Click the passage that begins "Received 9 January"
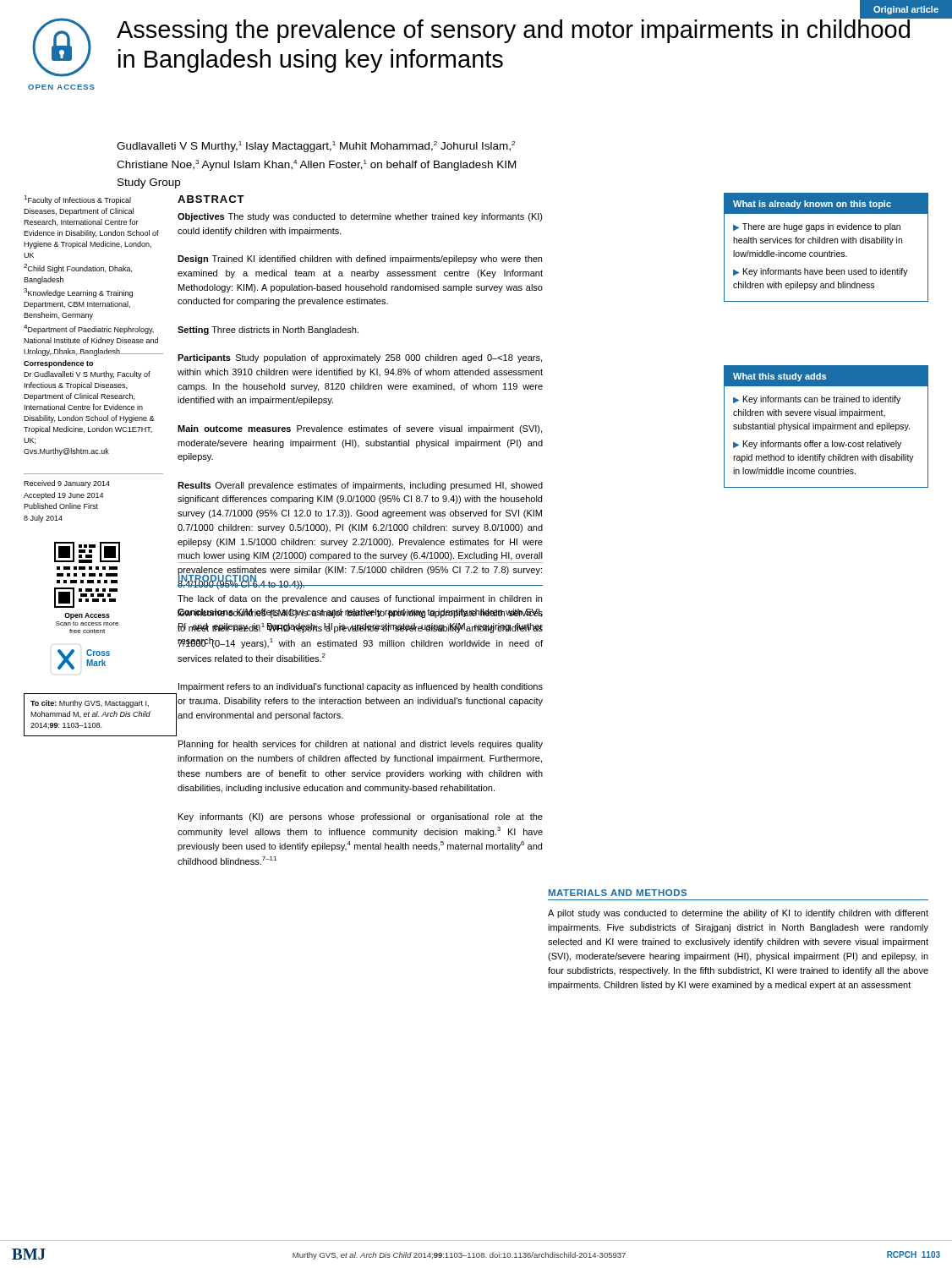The image size is (952, 1268). [67, 501]
